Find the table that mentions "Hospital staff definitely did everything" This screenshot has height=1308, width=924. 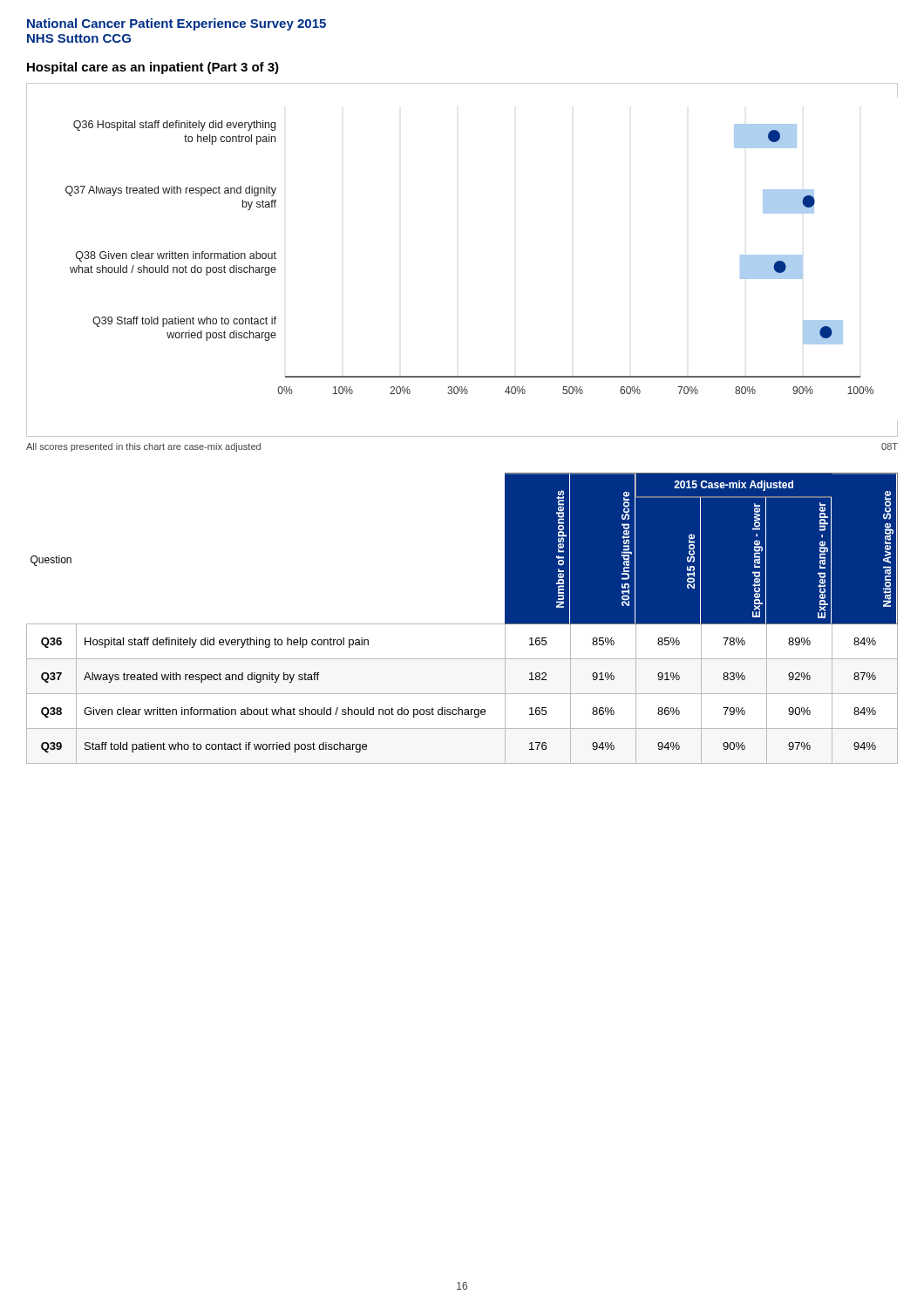point(462,618)
